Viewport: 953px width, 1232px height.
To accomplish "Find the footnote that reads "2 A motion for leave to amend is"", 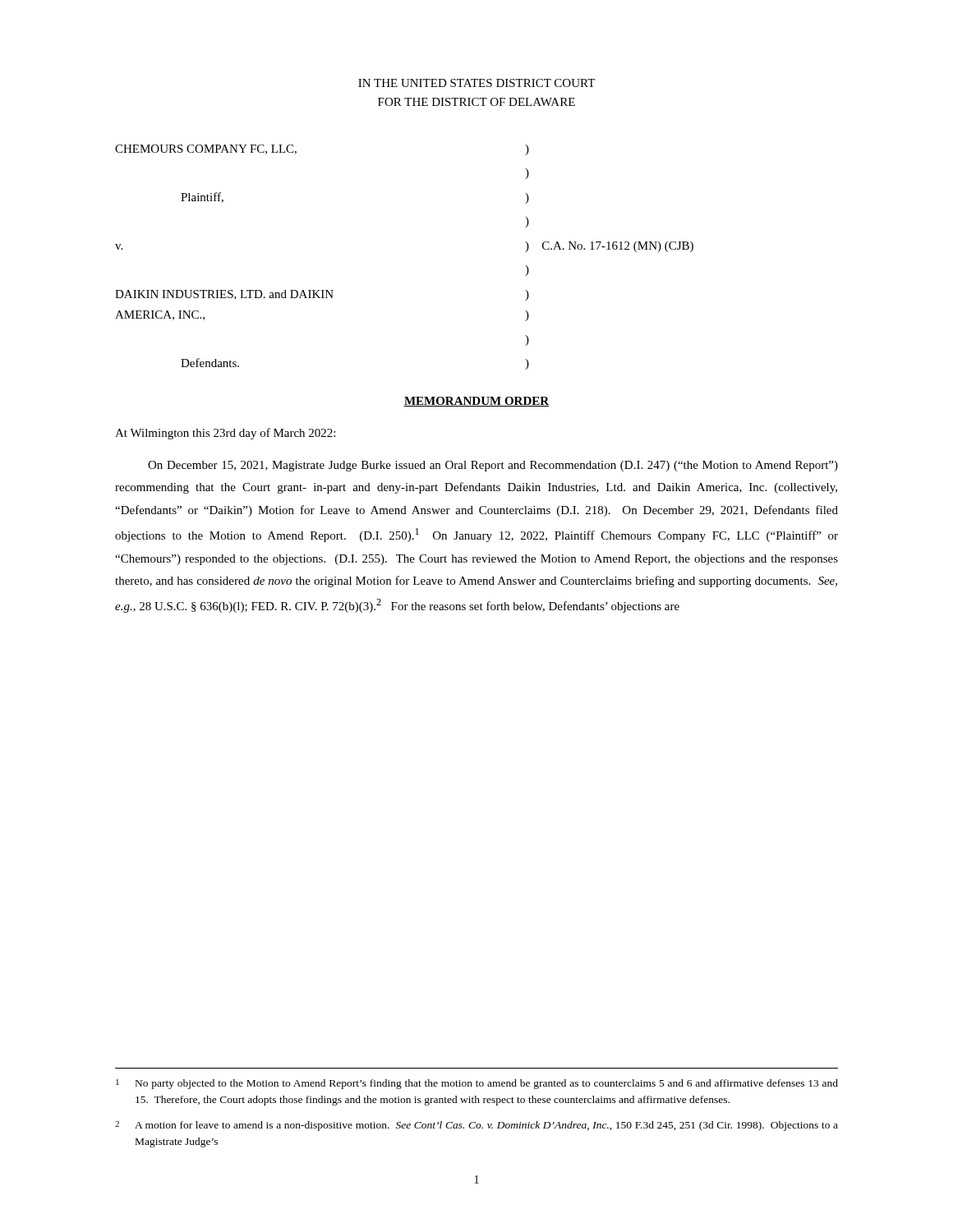I will pos(476,1133).
